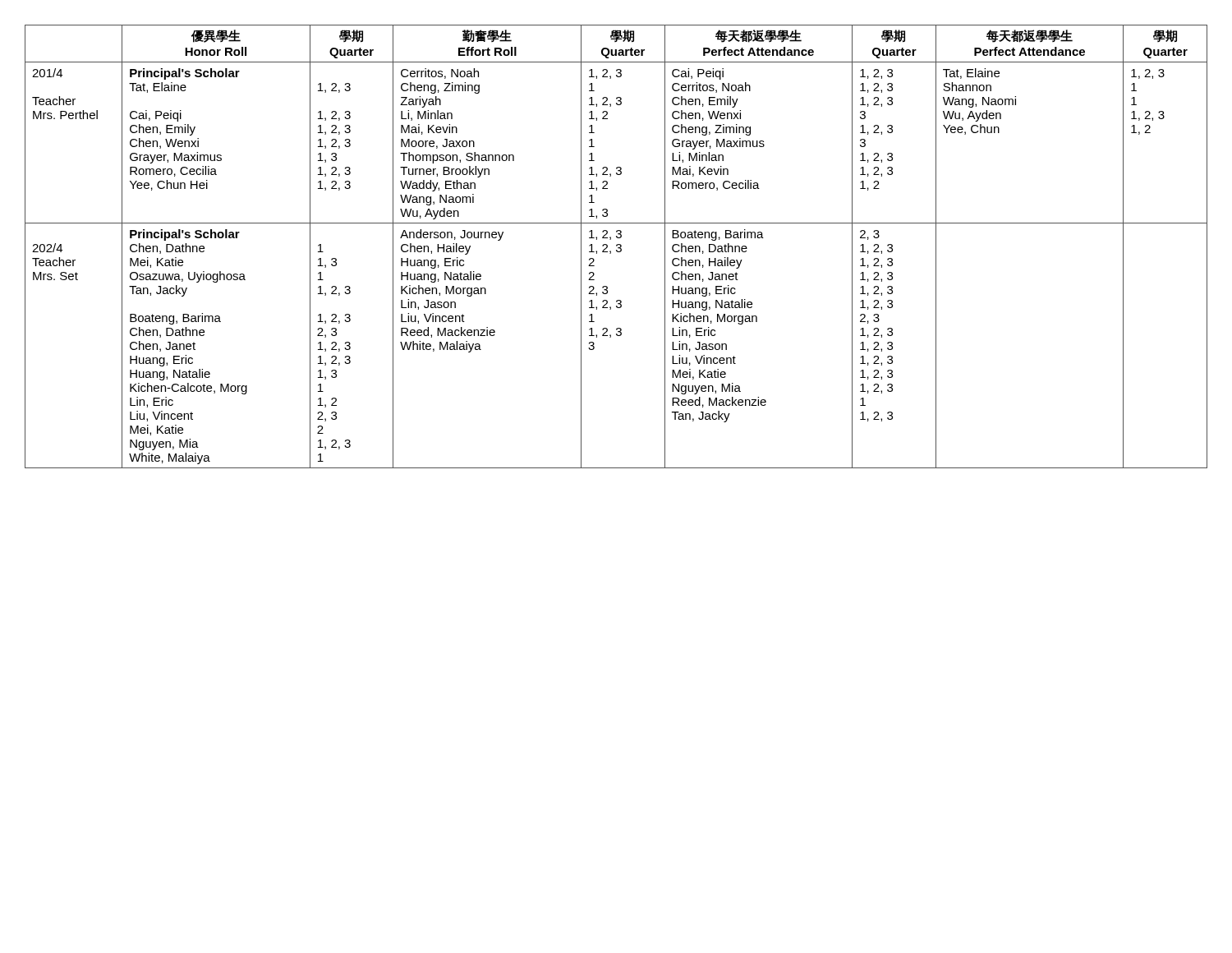Click the table
Image resolution: width=1232 pixels, height=953 pixels.
point(616,246)
